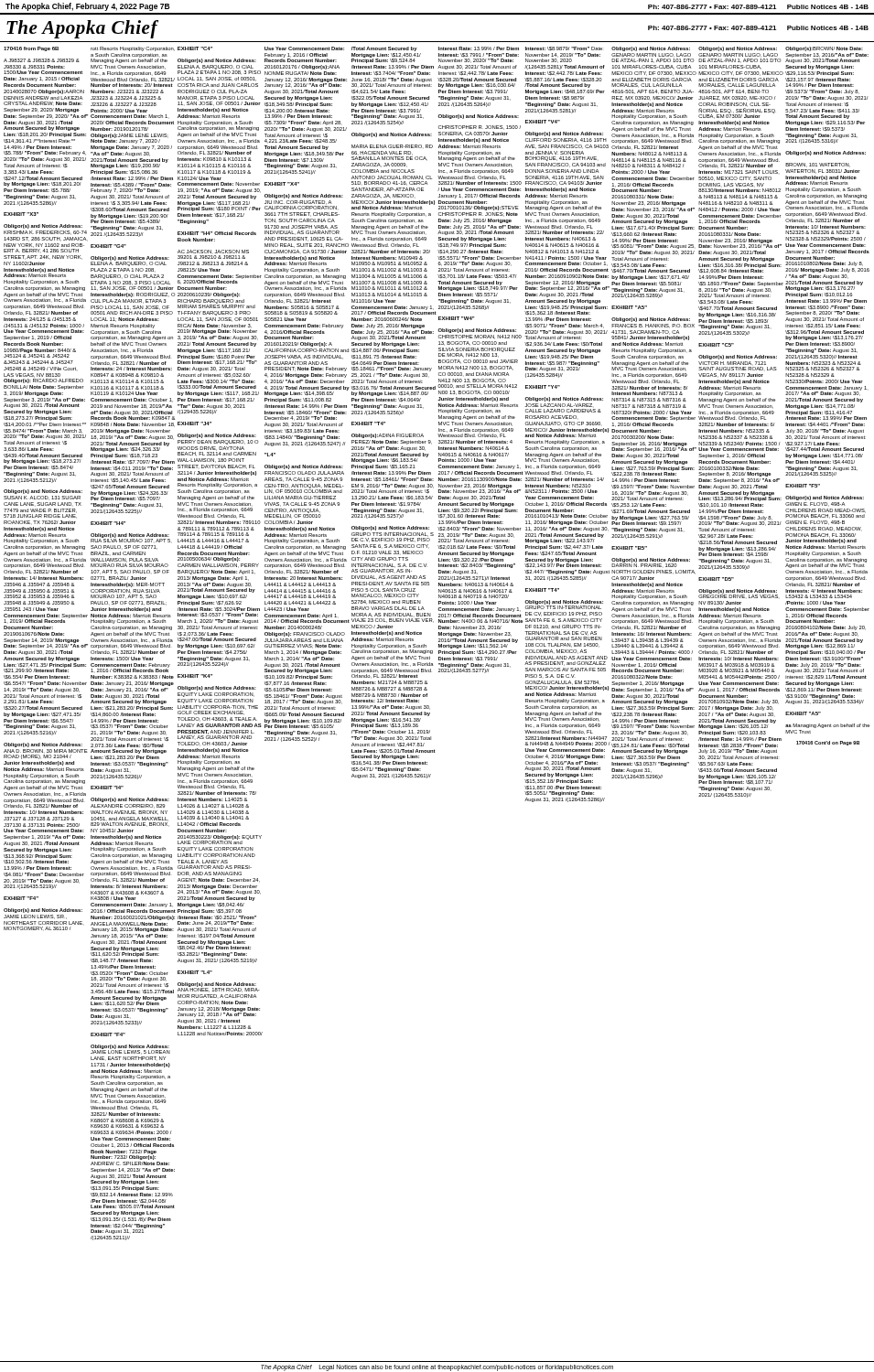
Task: Point to the block beginning "Interest Rate: 13.99% / Per Diem Interest: \$3.7991"
Action: (x=480, y=360)
